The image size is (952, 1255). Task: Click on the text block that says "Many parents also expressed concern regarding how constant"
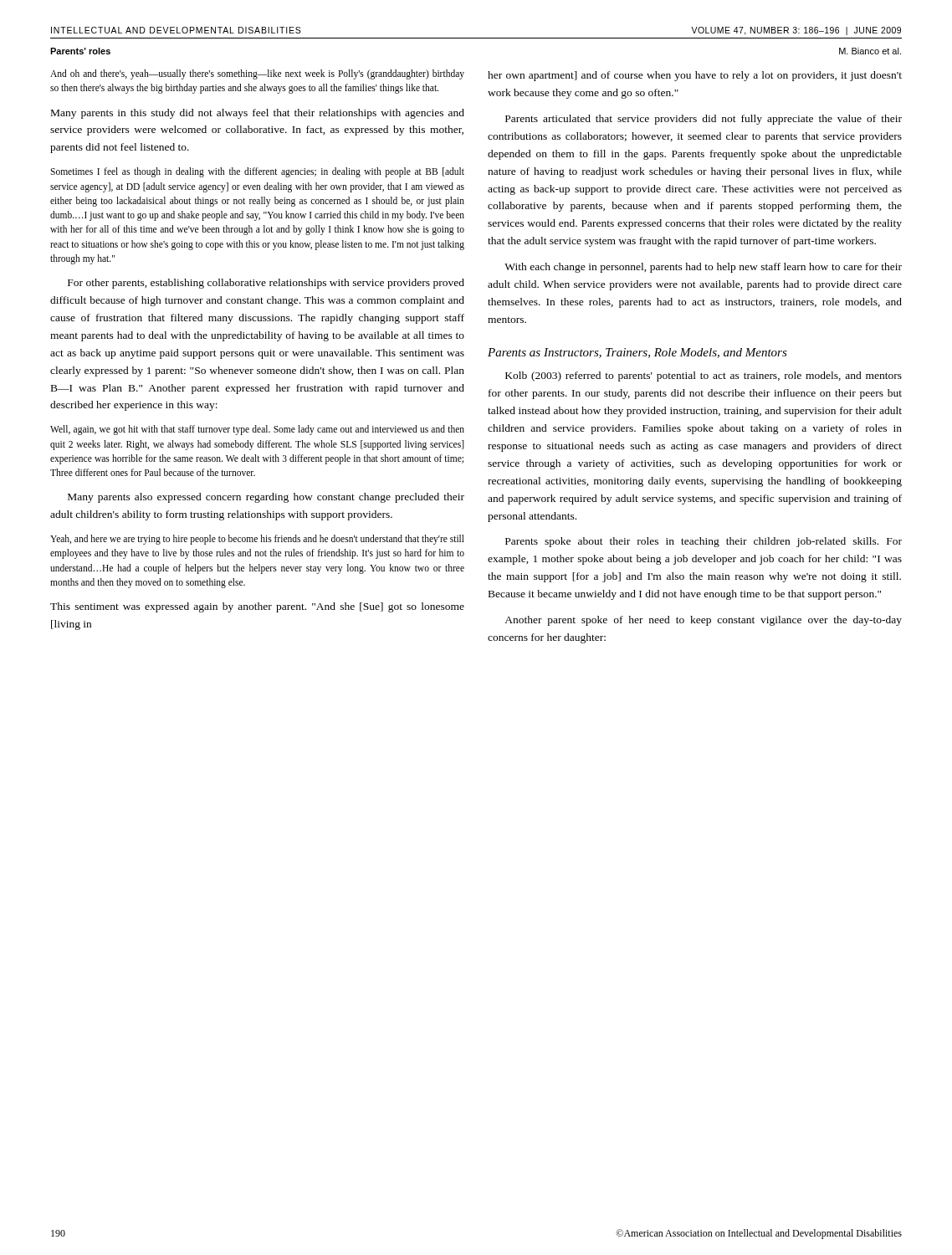(257, 506)
